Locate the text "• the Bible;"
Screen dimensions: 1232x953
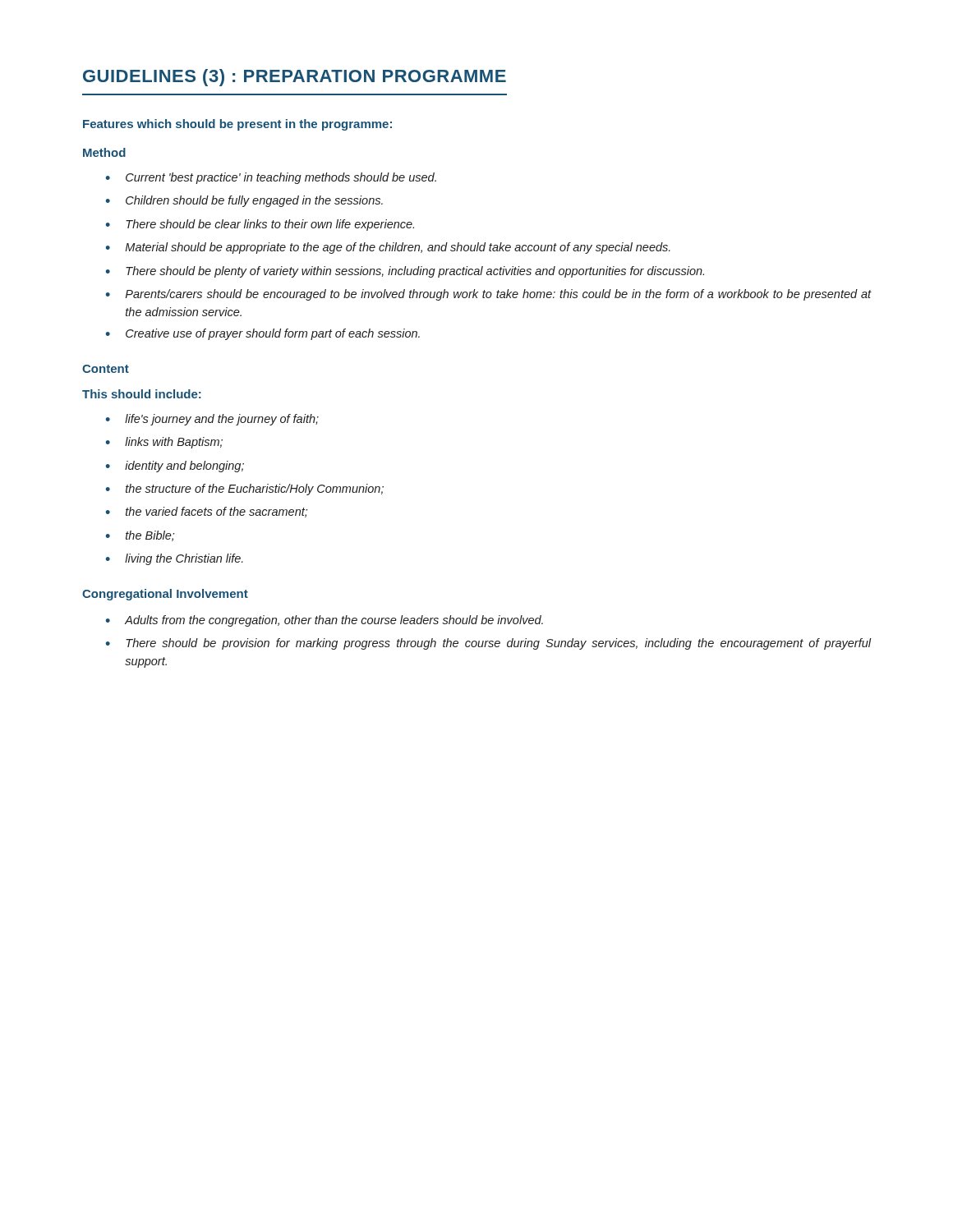(x=140, y=536)
